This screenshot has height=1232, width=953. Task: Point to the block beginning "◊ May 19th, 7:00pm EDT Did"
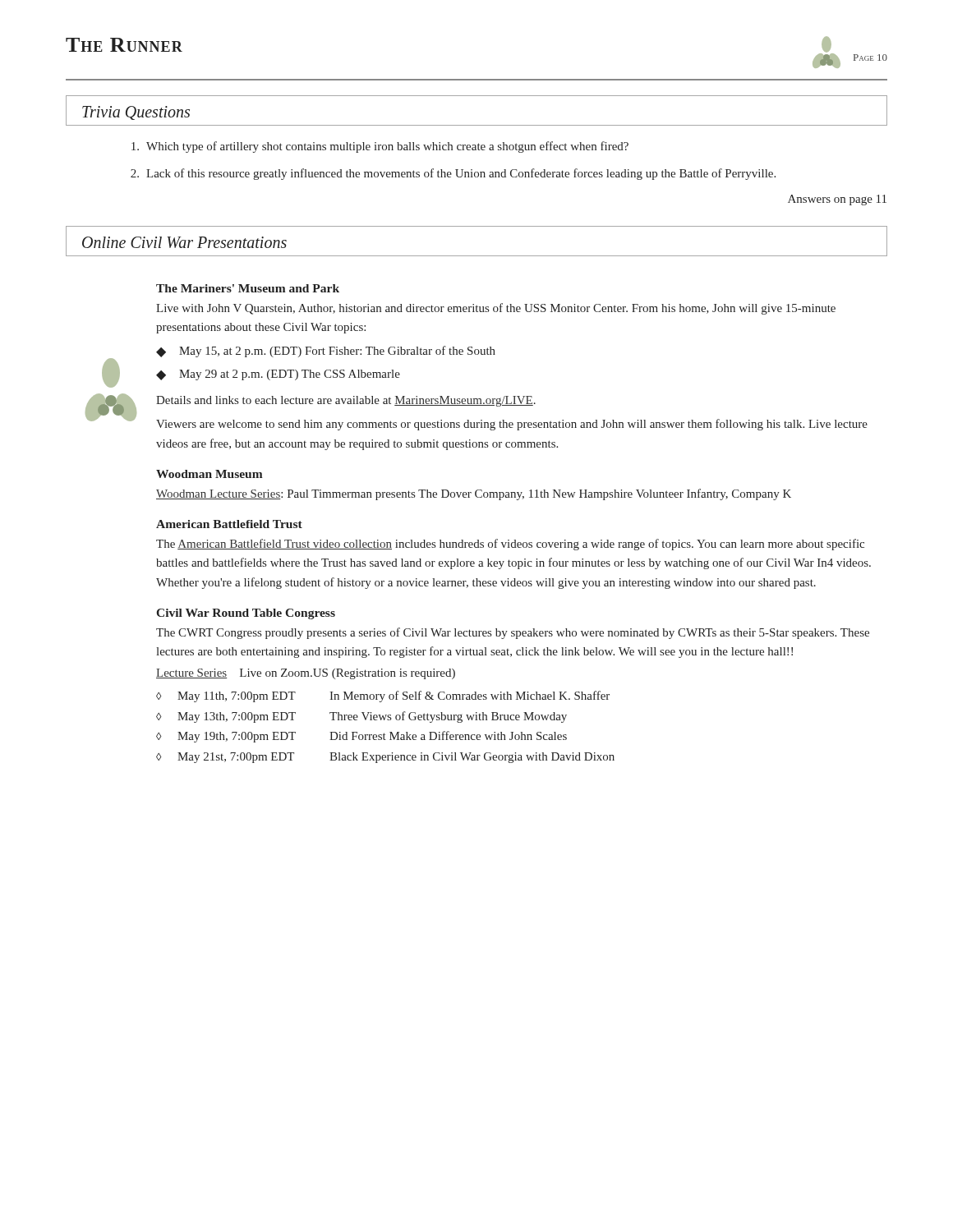362,736
